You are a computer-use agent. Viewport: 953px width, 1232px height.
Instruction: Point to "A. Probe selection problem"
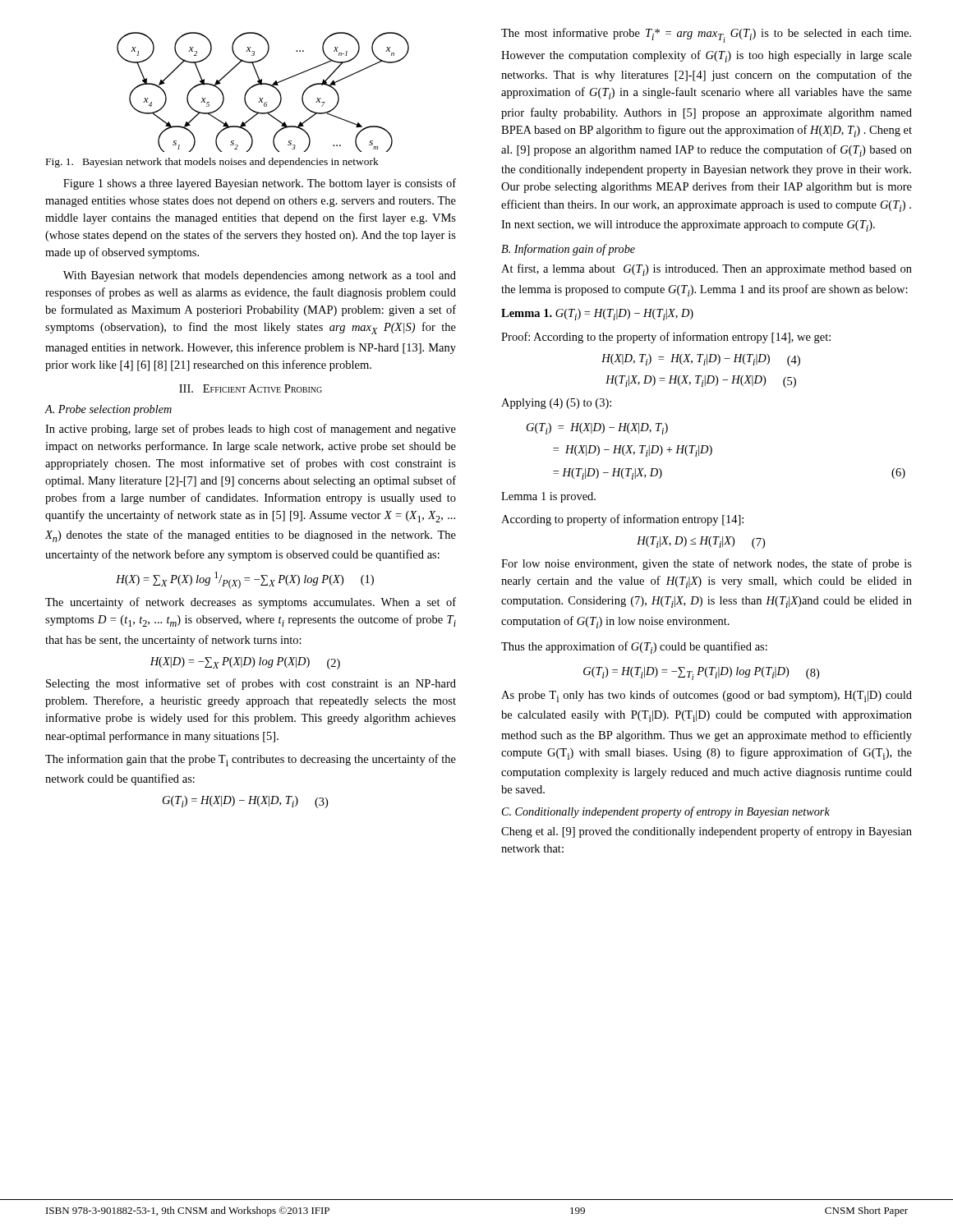click(108, 409)
